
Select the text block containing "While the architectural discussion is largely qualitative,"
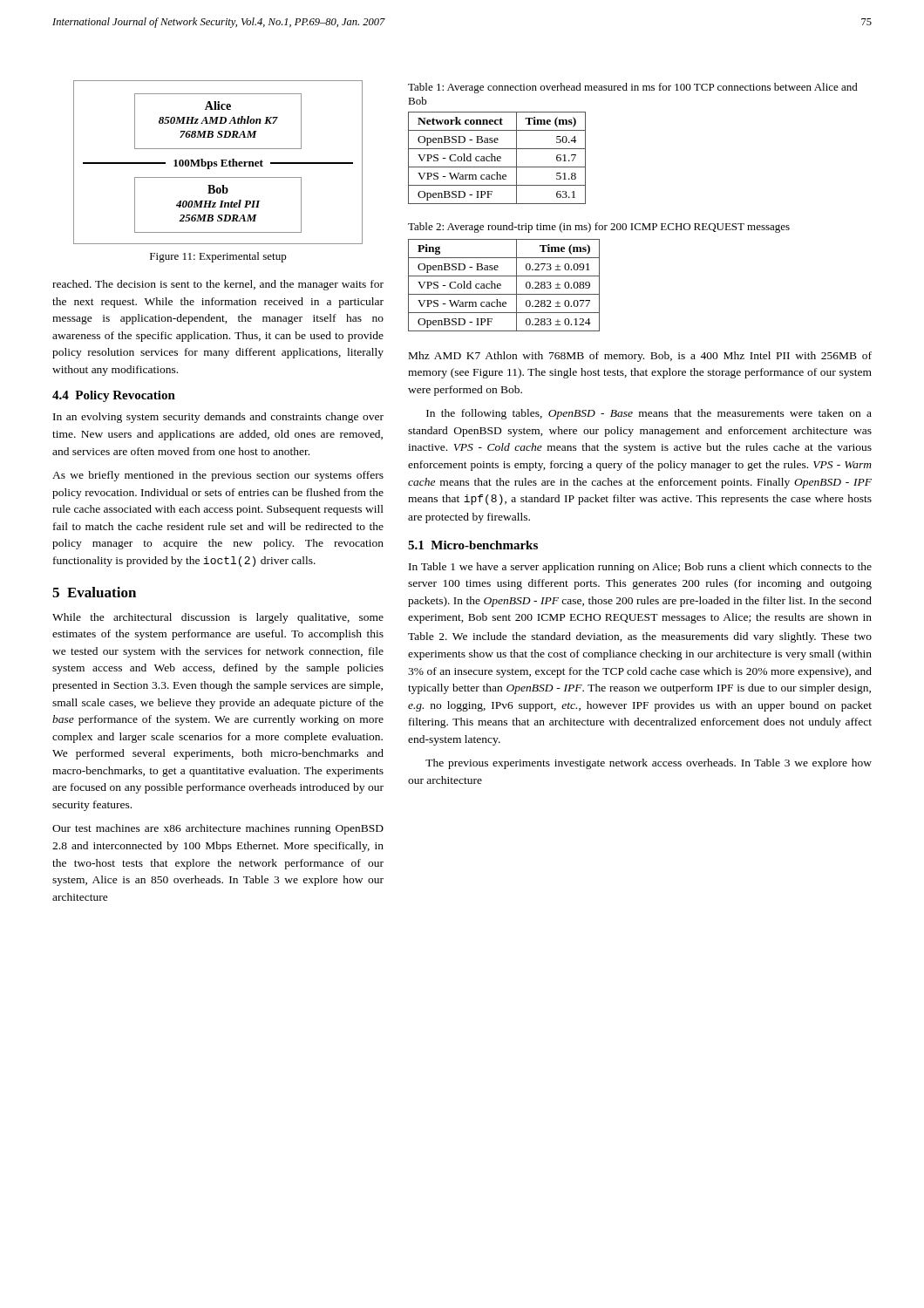click(218, 757)
